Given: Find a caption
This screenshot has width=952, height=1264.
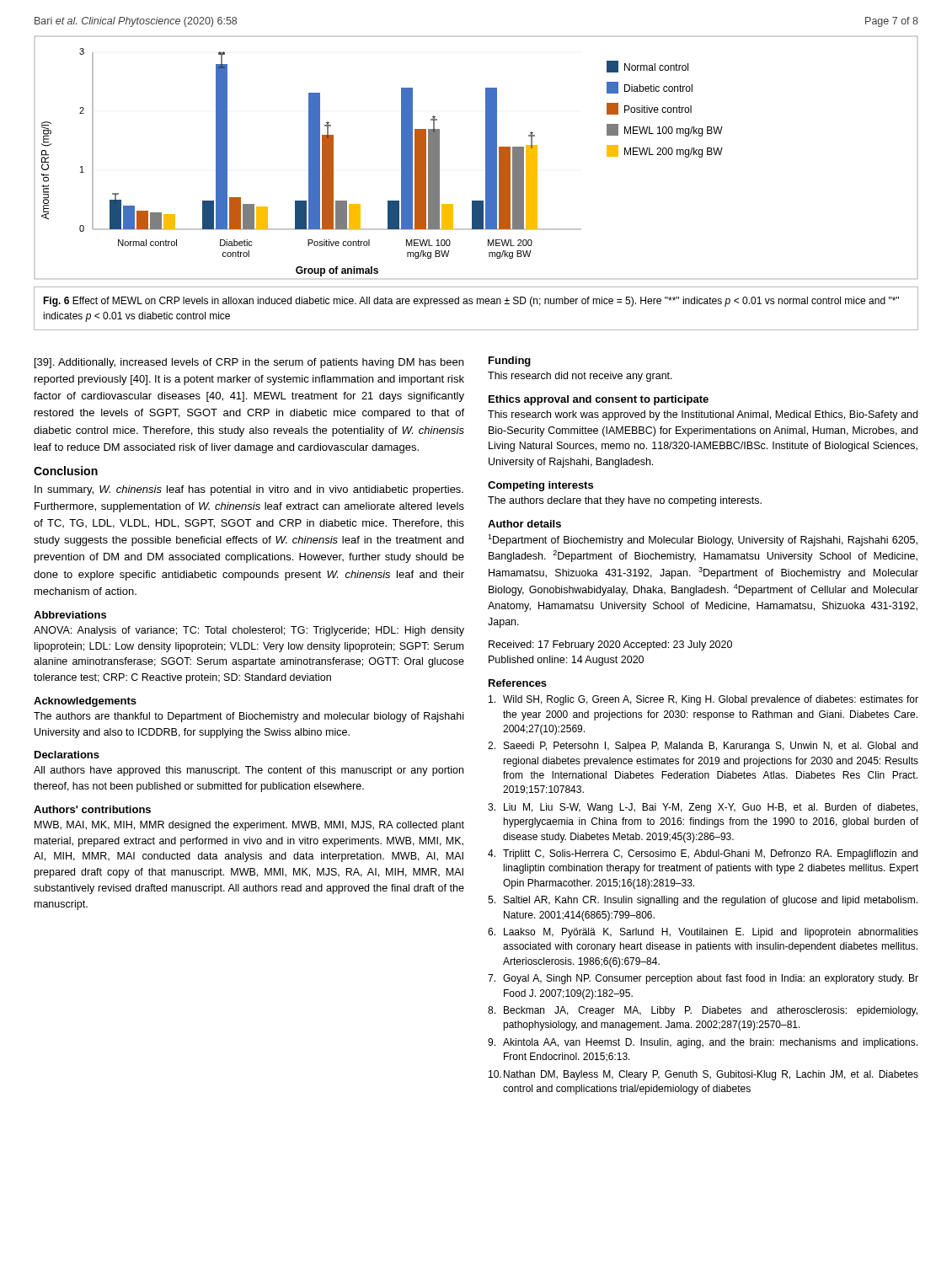Looking at the screenshot, I should pyautogui.click(x=471, y=308).
